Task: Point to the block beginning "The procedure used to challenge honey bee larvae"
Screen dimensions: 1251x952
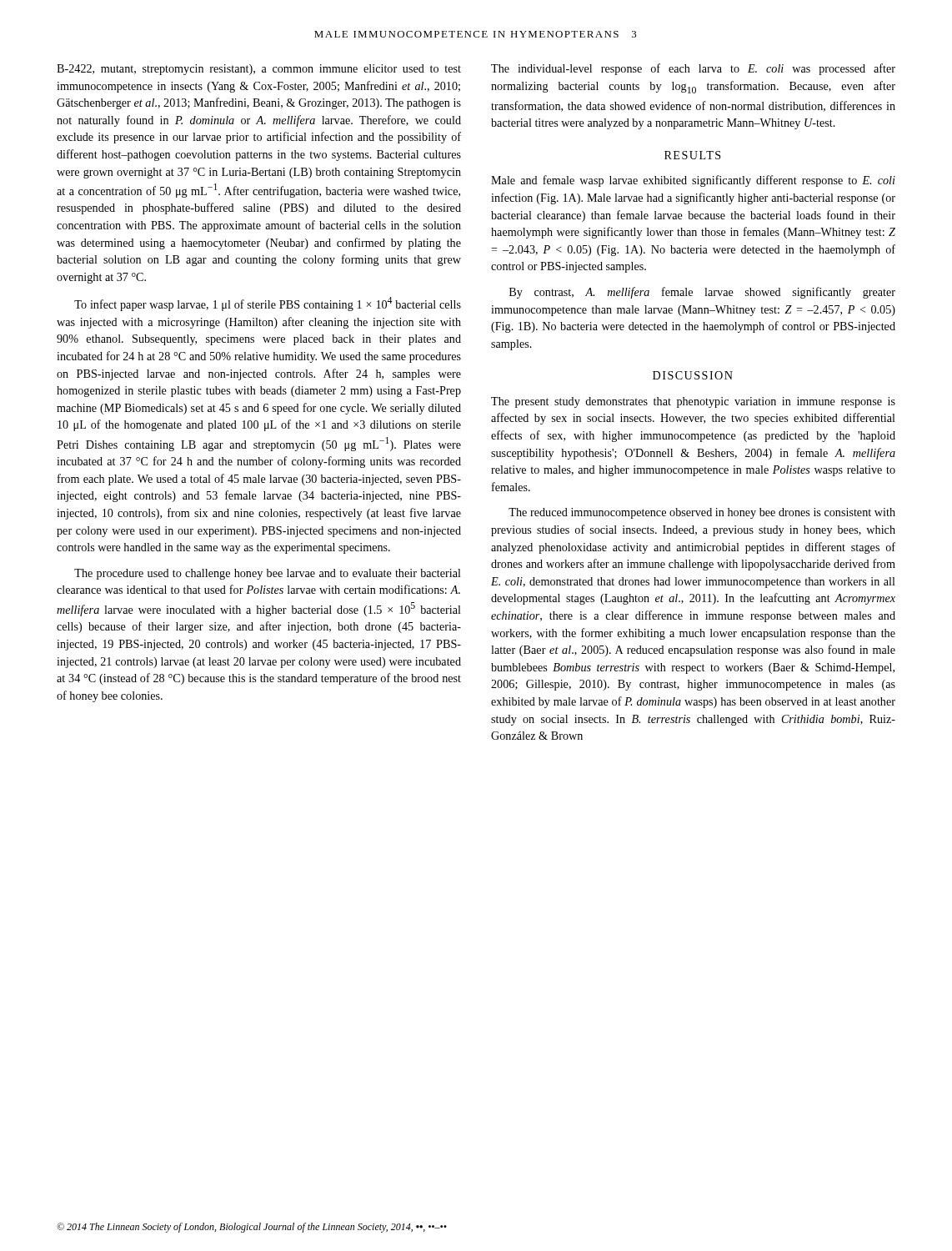Action: click(259, 634)
